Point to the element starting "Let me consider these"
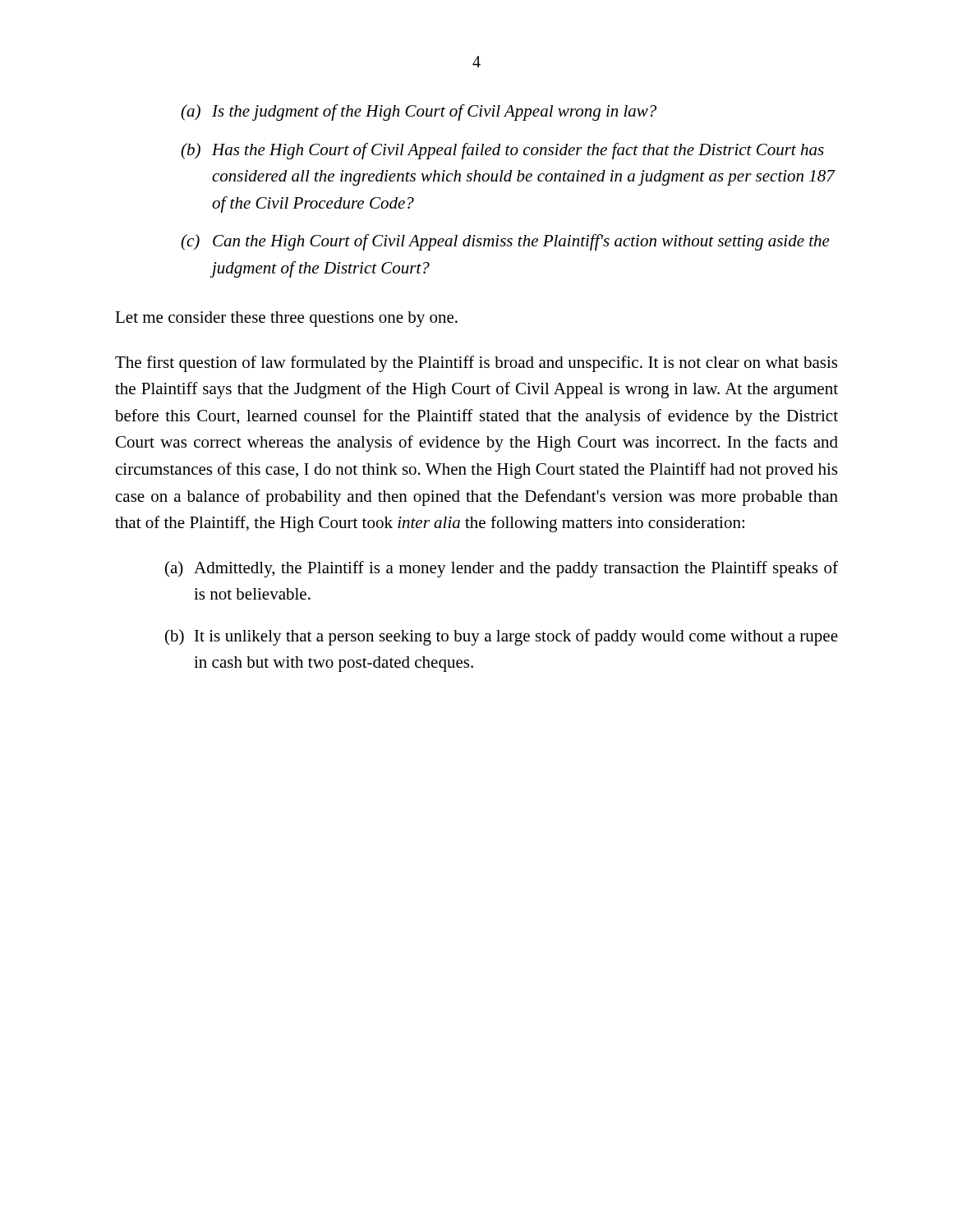 [x=287, y=317]
